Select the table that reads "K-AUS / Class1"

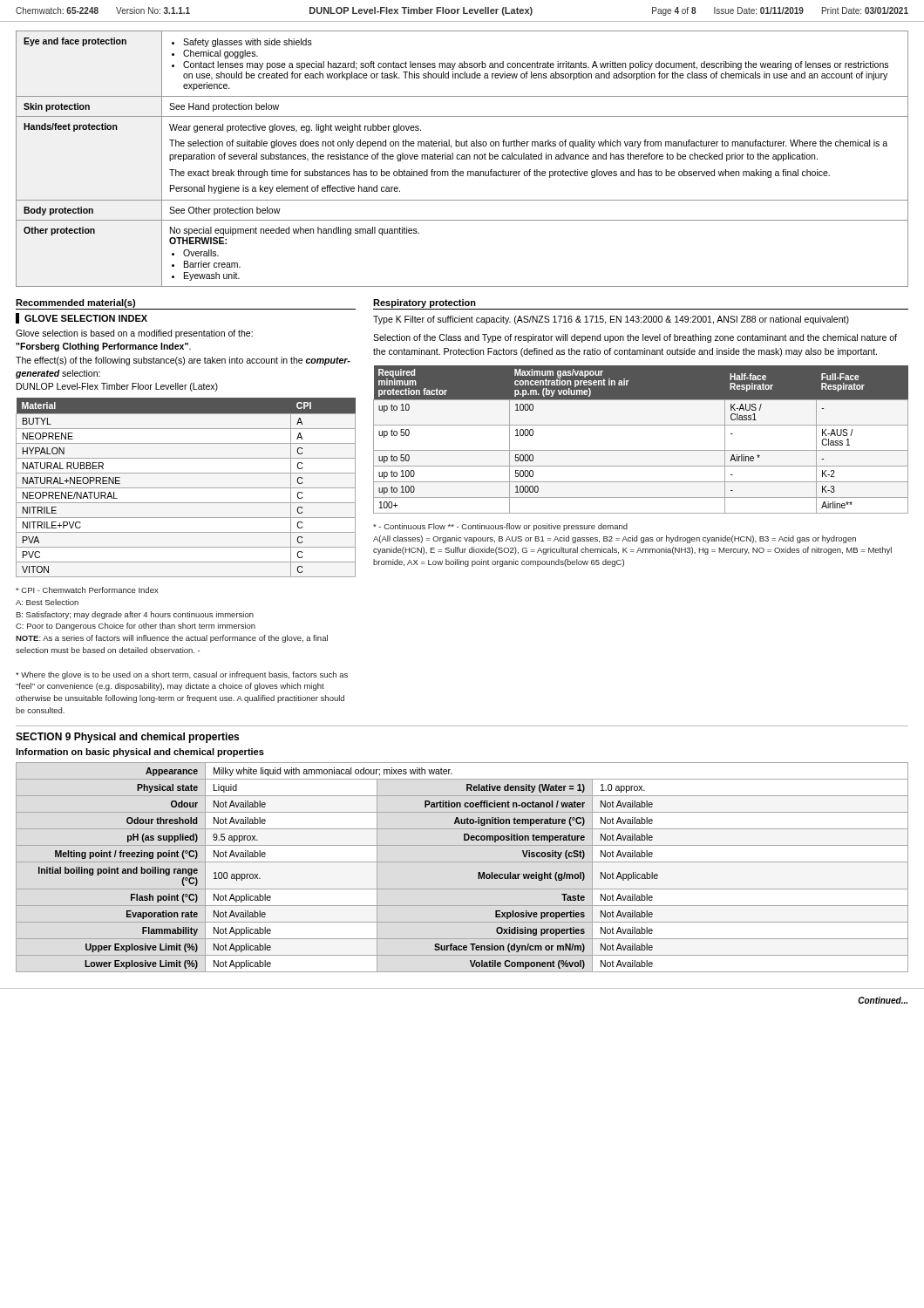[641, 439]
